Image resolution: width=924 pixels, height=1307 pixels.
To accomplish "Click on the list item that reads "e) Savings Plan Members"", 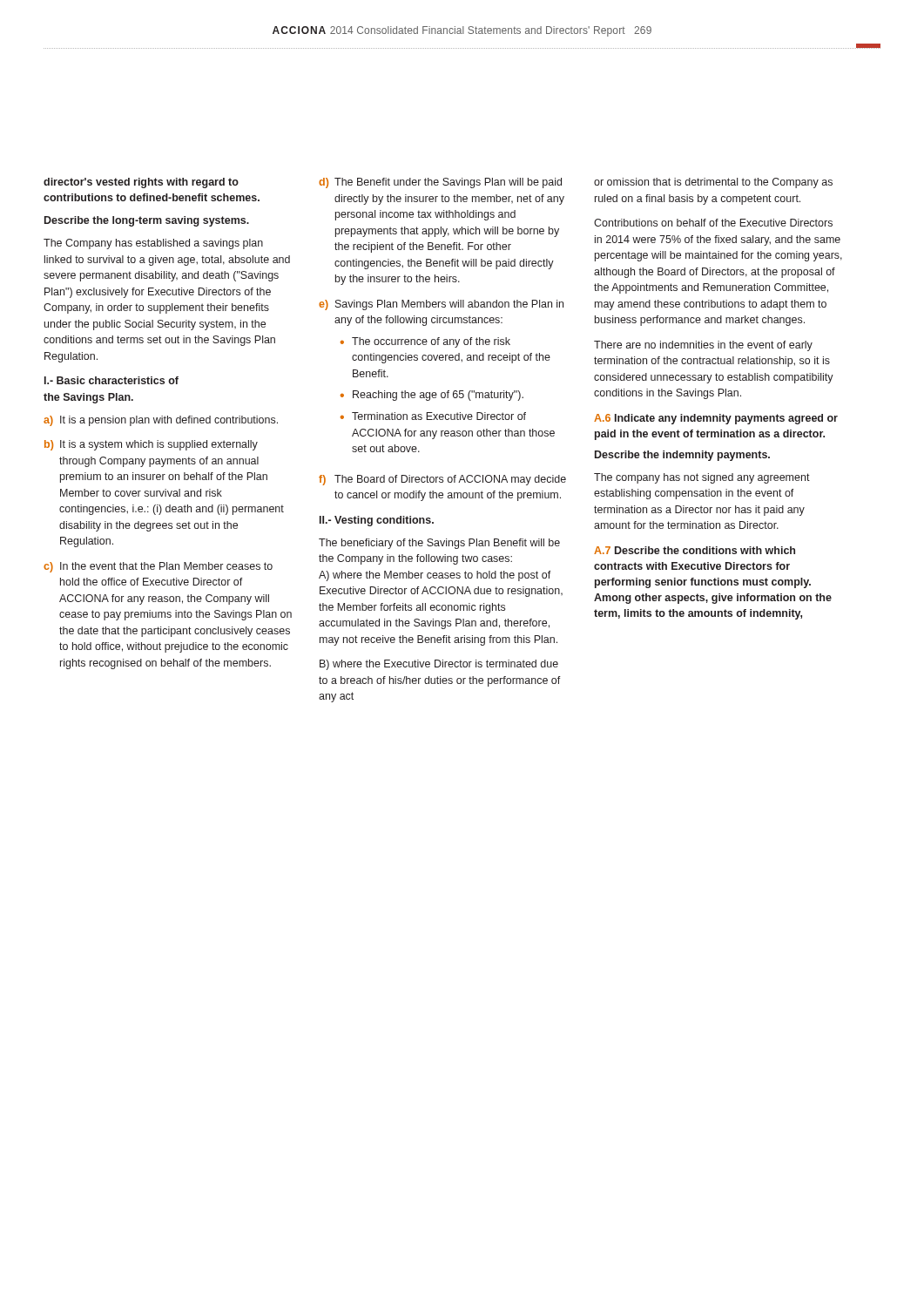I will coord(441,305).
